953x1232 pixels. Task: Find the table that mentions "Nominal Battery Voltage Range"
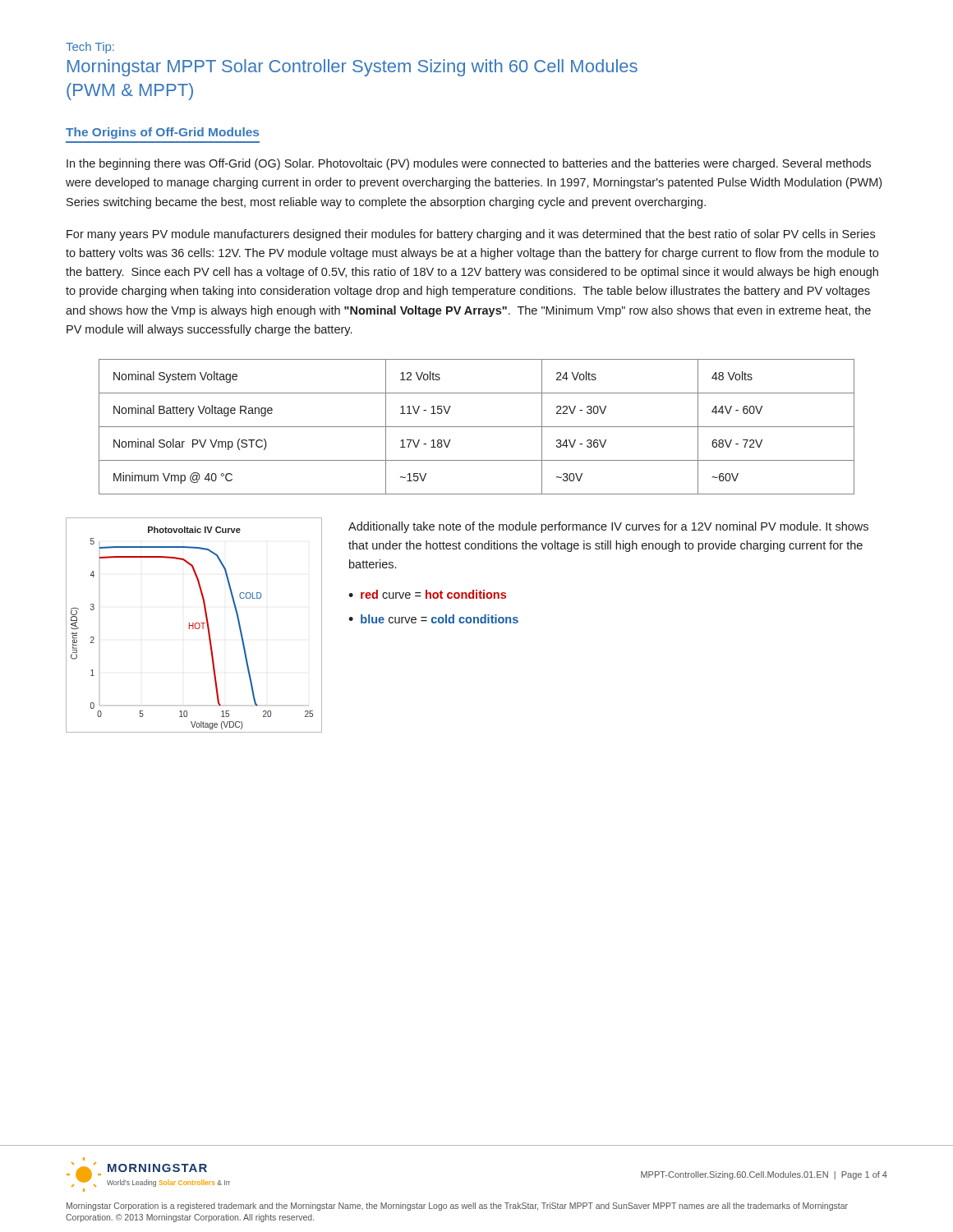pos(476,427)
